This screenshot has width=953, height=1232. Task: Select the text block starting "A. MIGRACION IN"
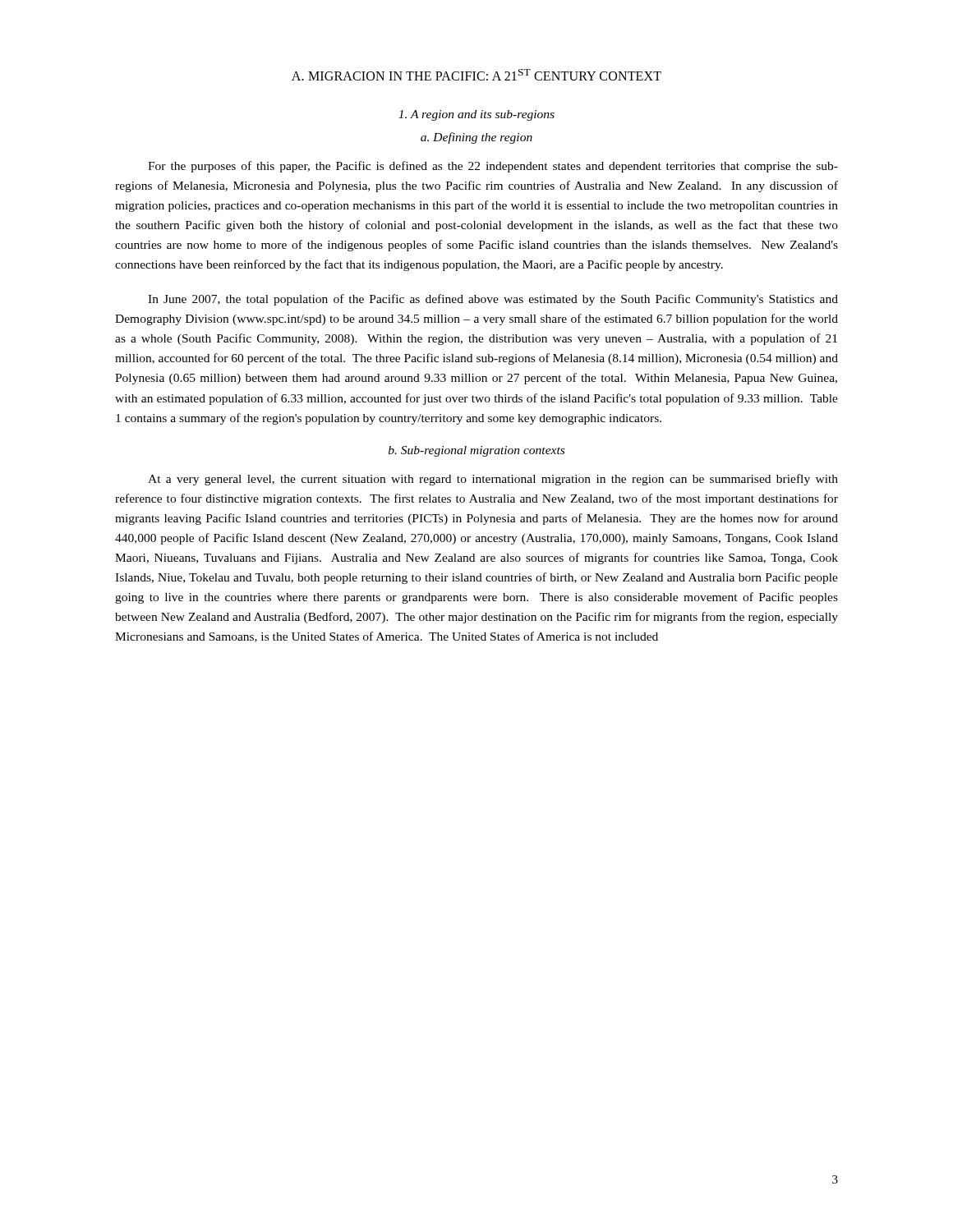click(x=476, y=75)
